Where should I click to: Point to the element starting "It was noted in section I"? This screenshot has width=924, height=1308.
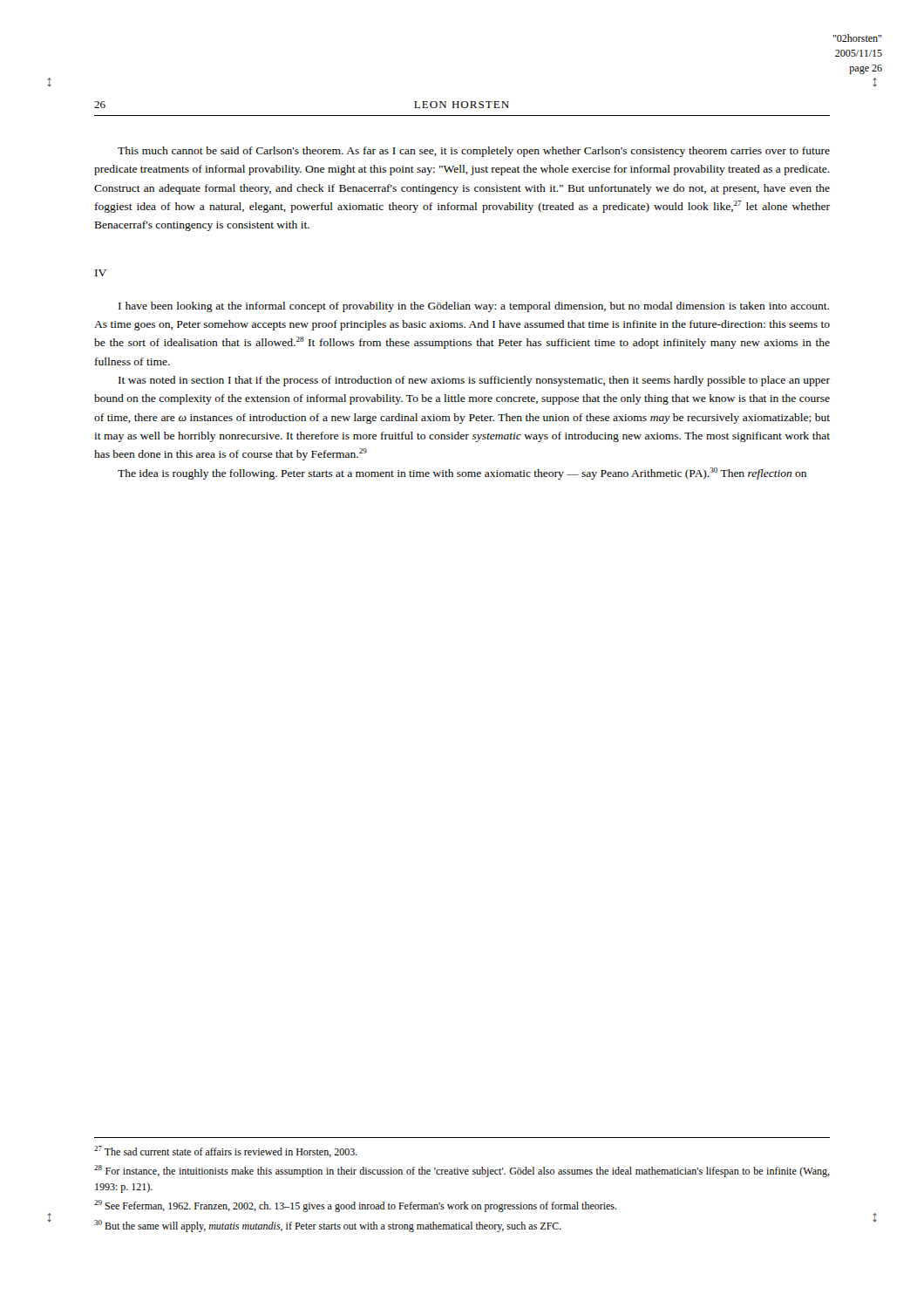pos(462,417)
